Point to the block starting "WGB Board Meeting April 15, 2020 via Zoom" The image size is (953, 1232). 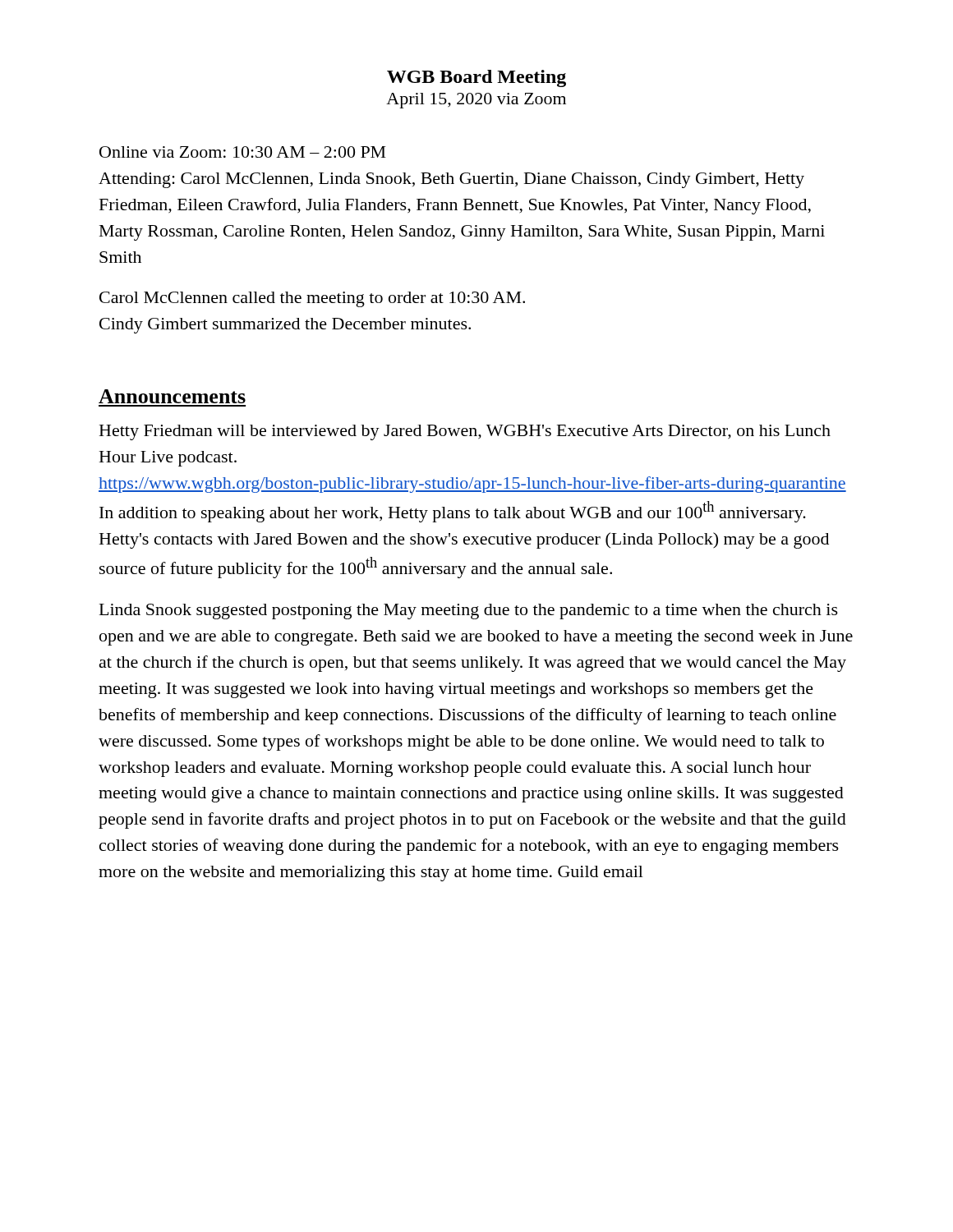pos(476,87)
